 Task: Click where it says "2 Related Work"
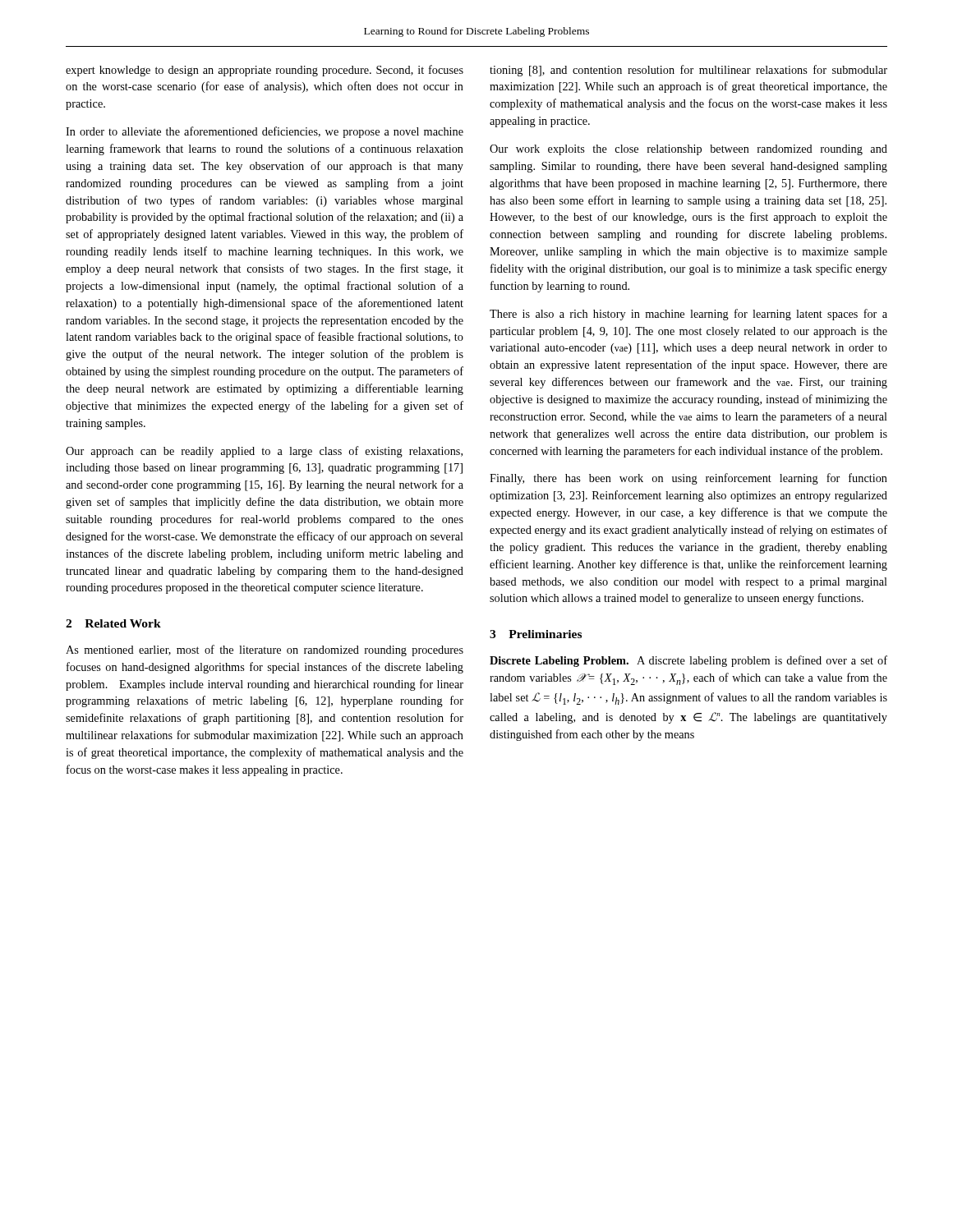point(113,623)
